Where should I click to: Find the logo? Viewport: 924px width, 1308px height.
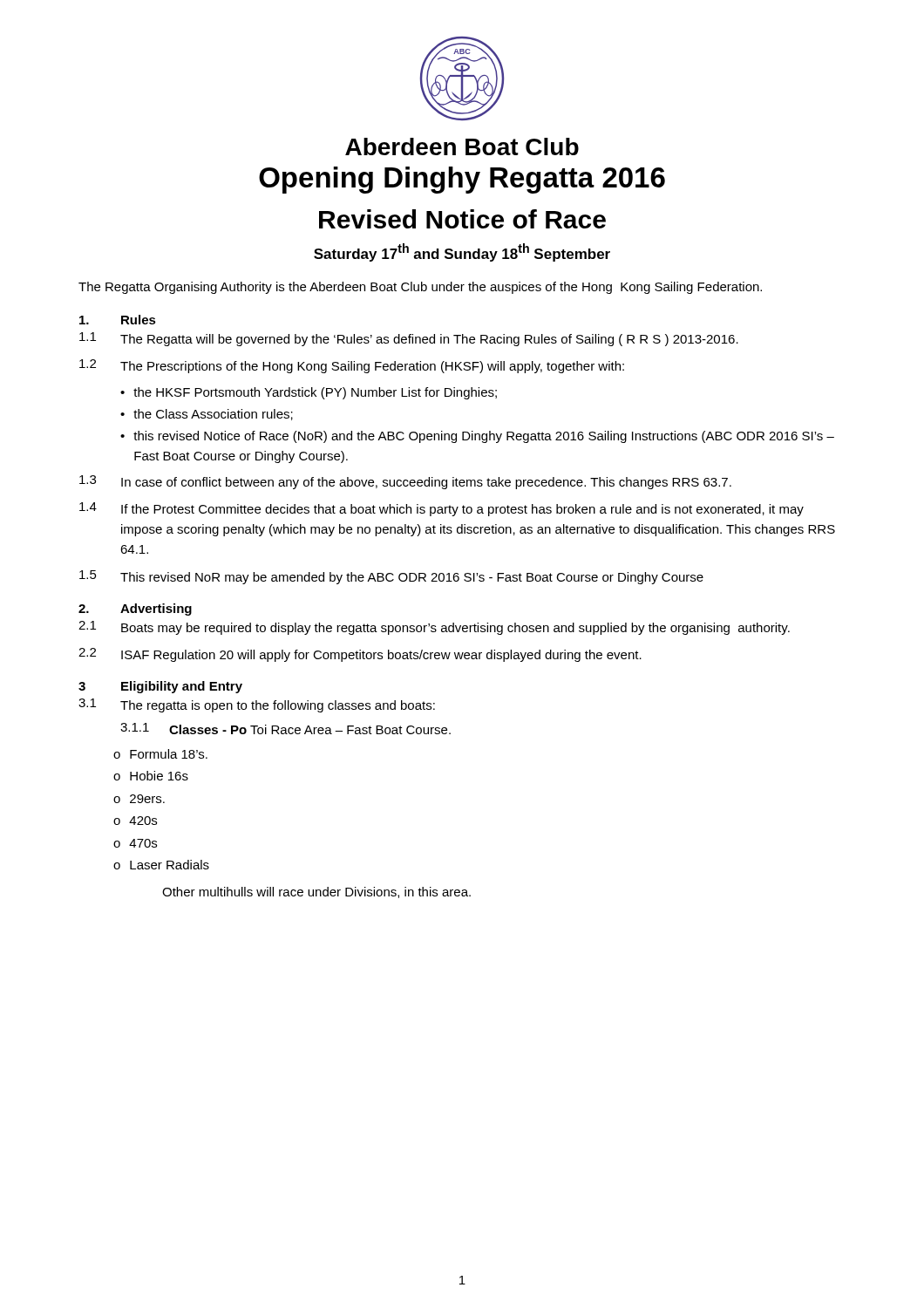pyautogui.click(x=462, y=80)
